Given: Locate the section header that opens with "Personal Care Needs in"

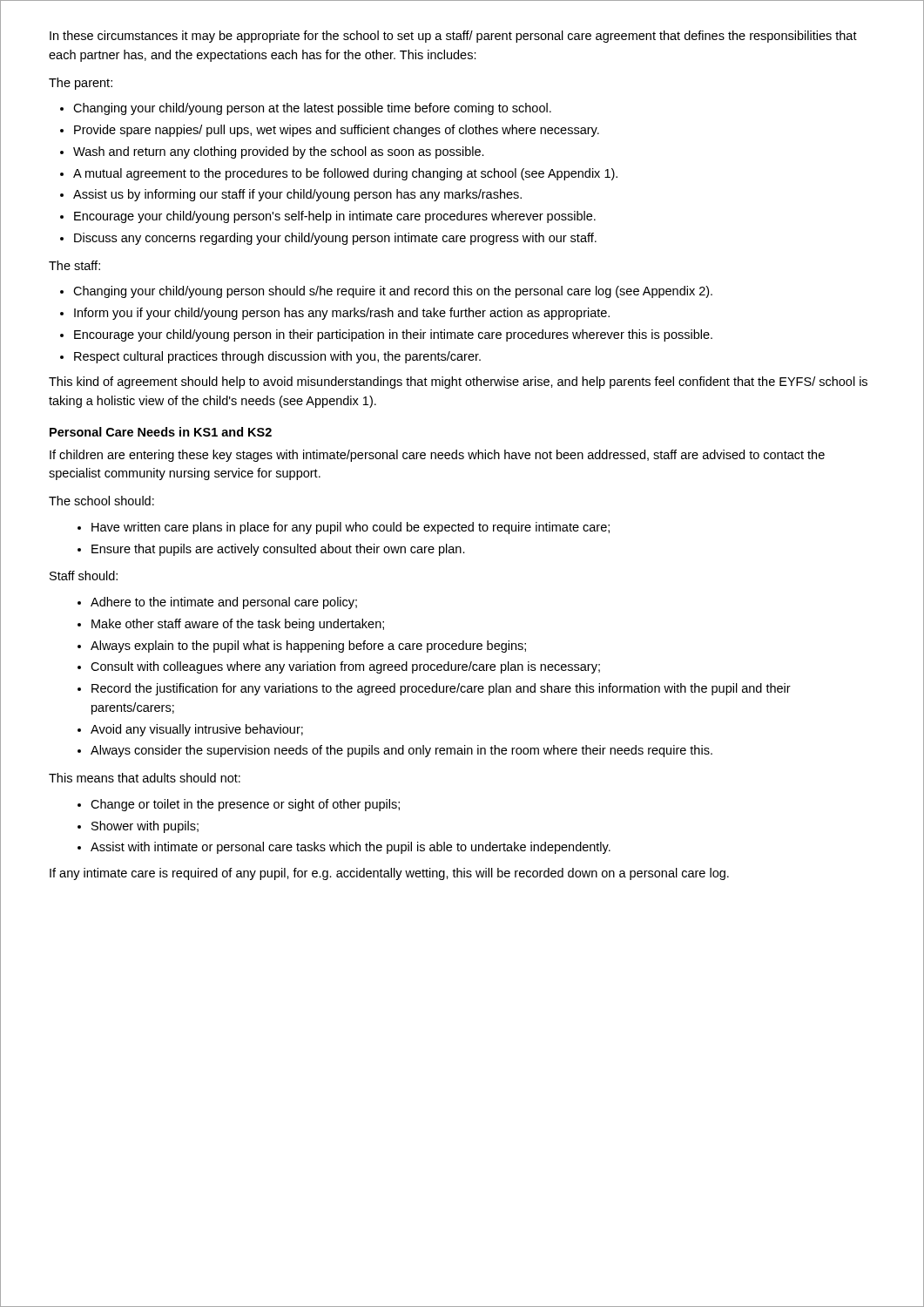Looking at the screenshot, I should point(161,432).
